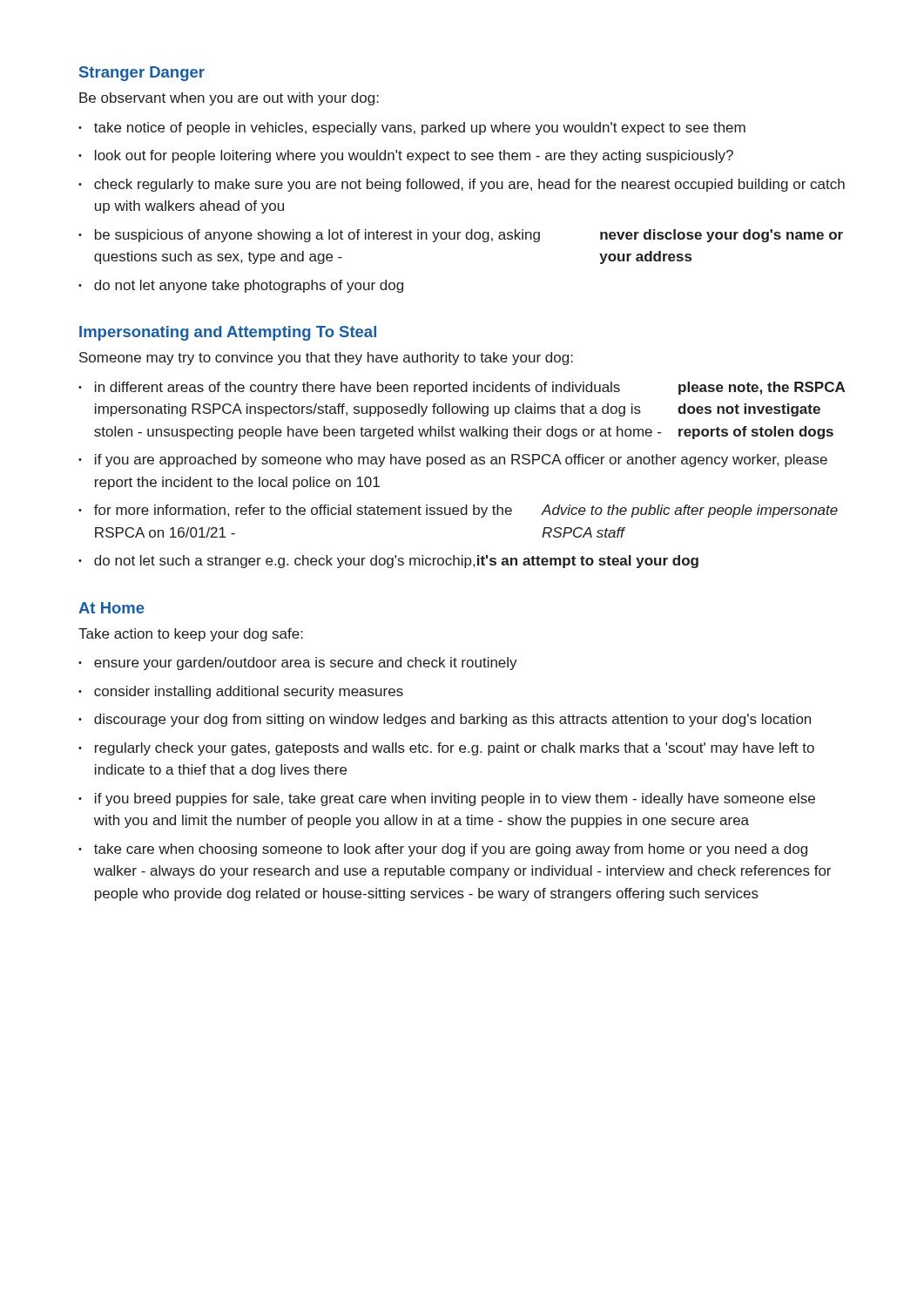The width and height of the screenshot is (924, 1307).
Task: Navigate to the region starting "be suspicious of anyone showing a lot of"
Action: click(x=470, y=246)
